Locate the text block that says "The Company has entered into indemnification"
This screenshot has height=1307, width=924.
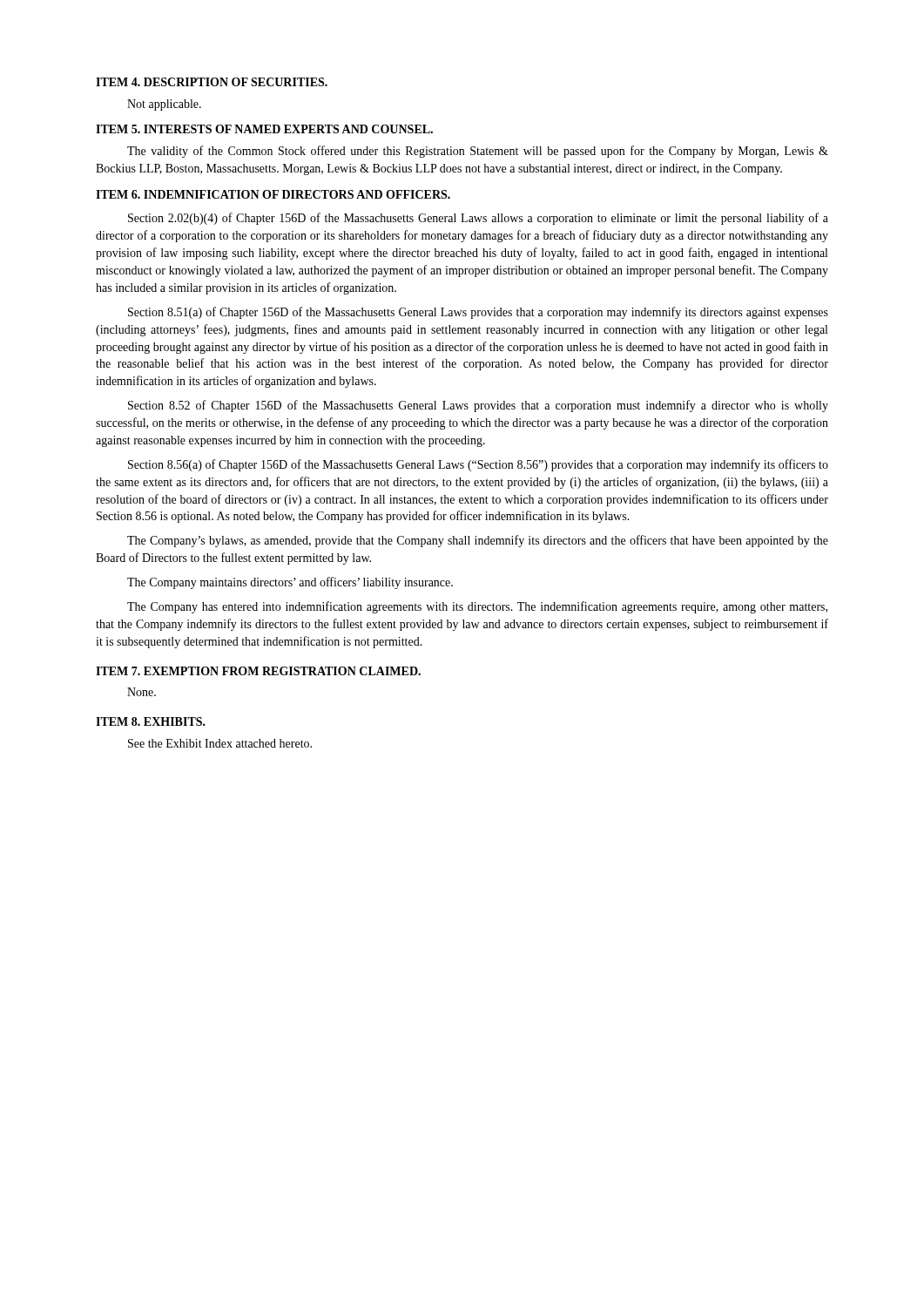462,624
